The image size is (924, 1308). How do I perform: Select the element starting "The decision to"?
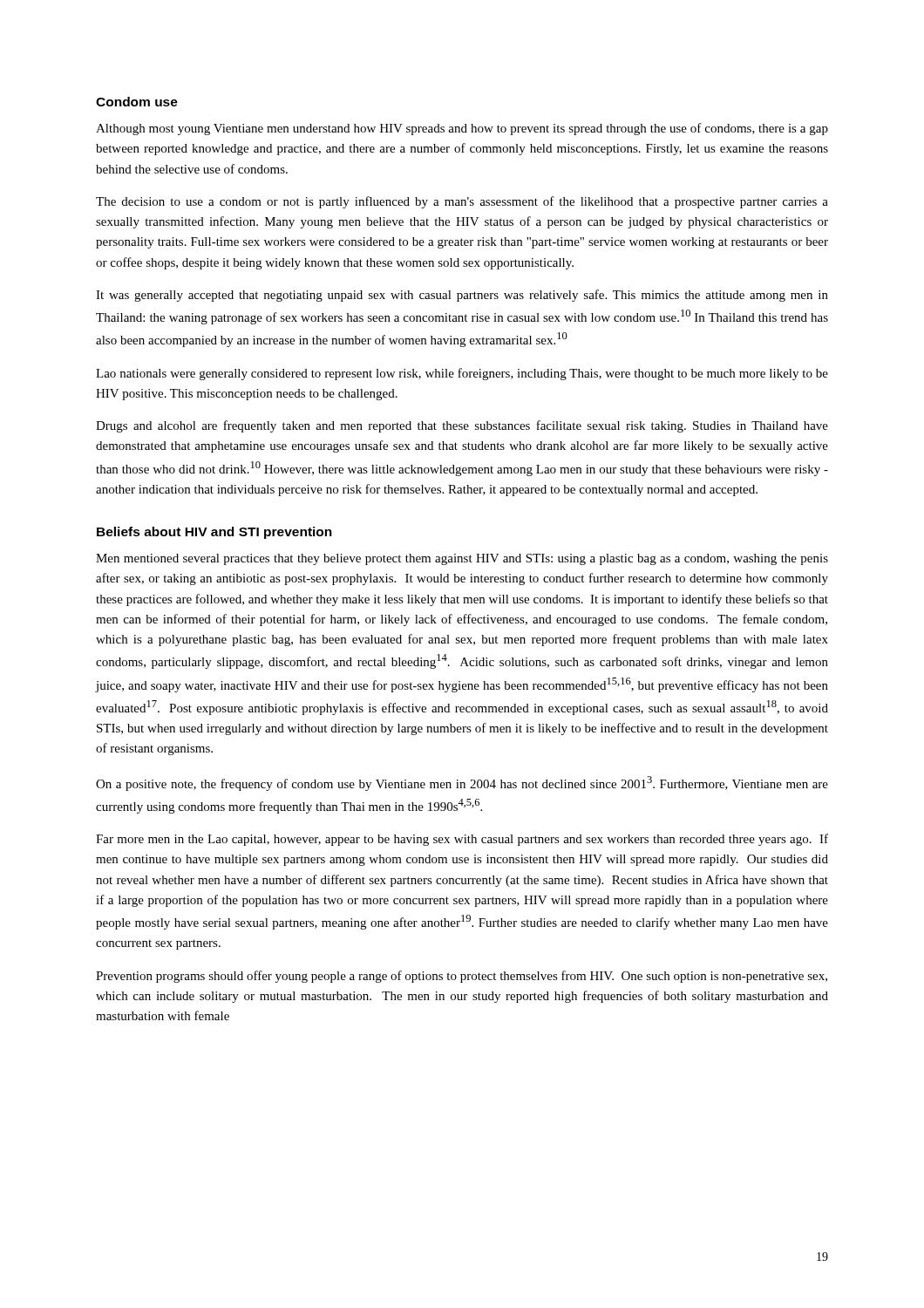[x=462, y=232]
